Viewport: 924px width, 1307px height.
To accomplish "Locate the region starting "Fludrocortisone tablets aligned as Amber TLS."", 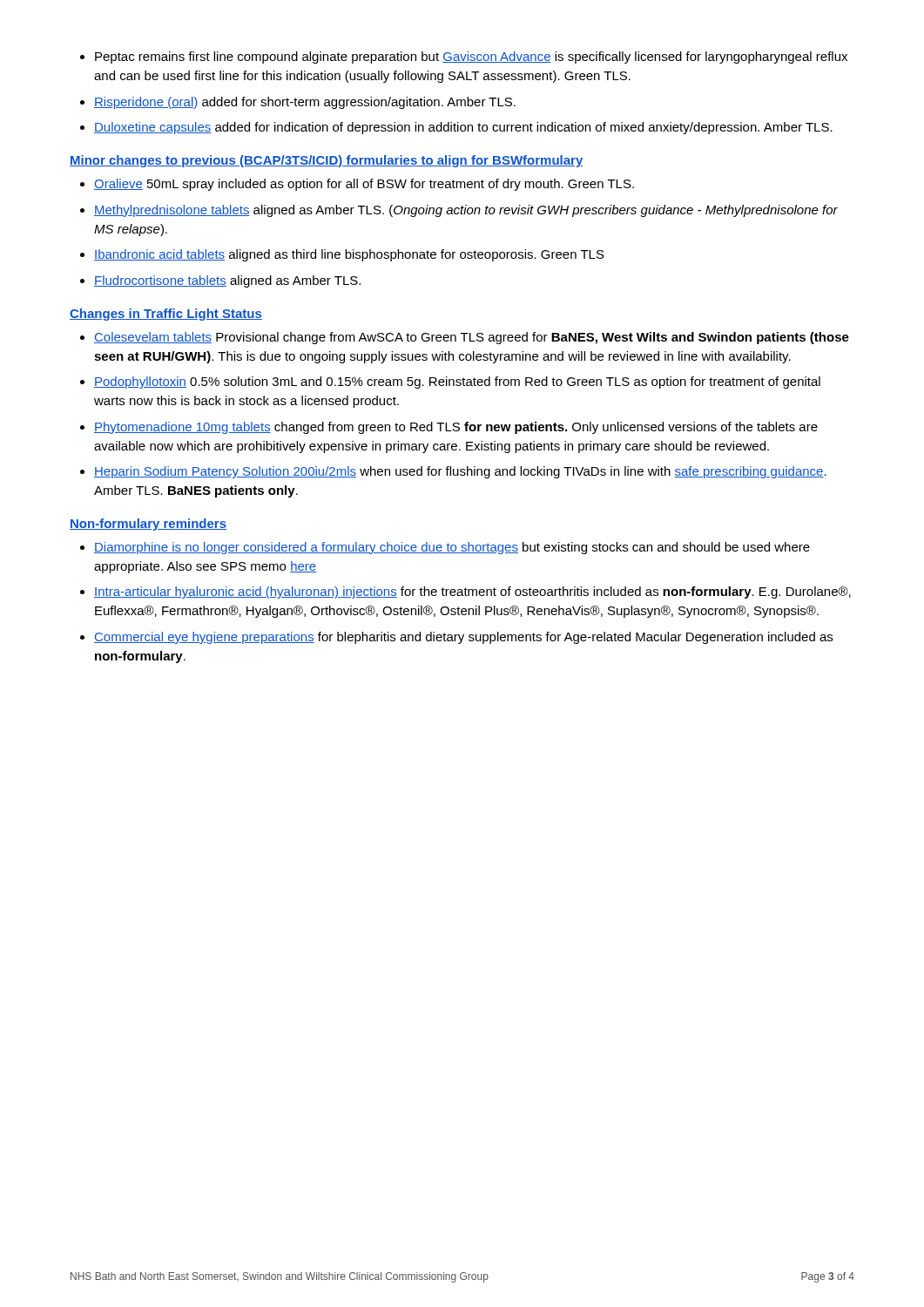I will pos(228,280).
